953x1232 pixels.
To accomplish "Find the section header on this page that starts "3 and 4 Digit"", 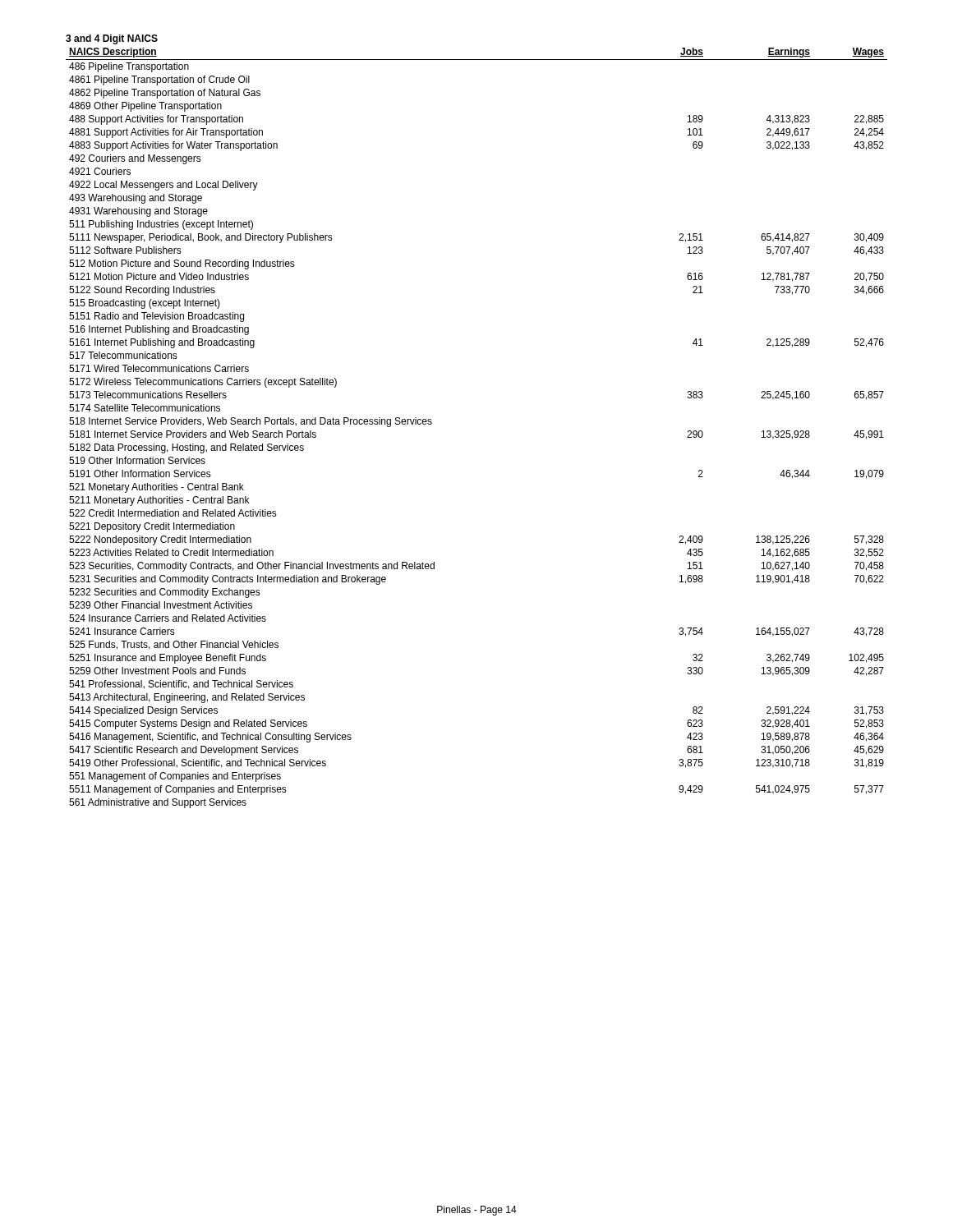I will (112, 39).
